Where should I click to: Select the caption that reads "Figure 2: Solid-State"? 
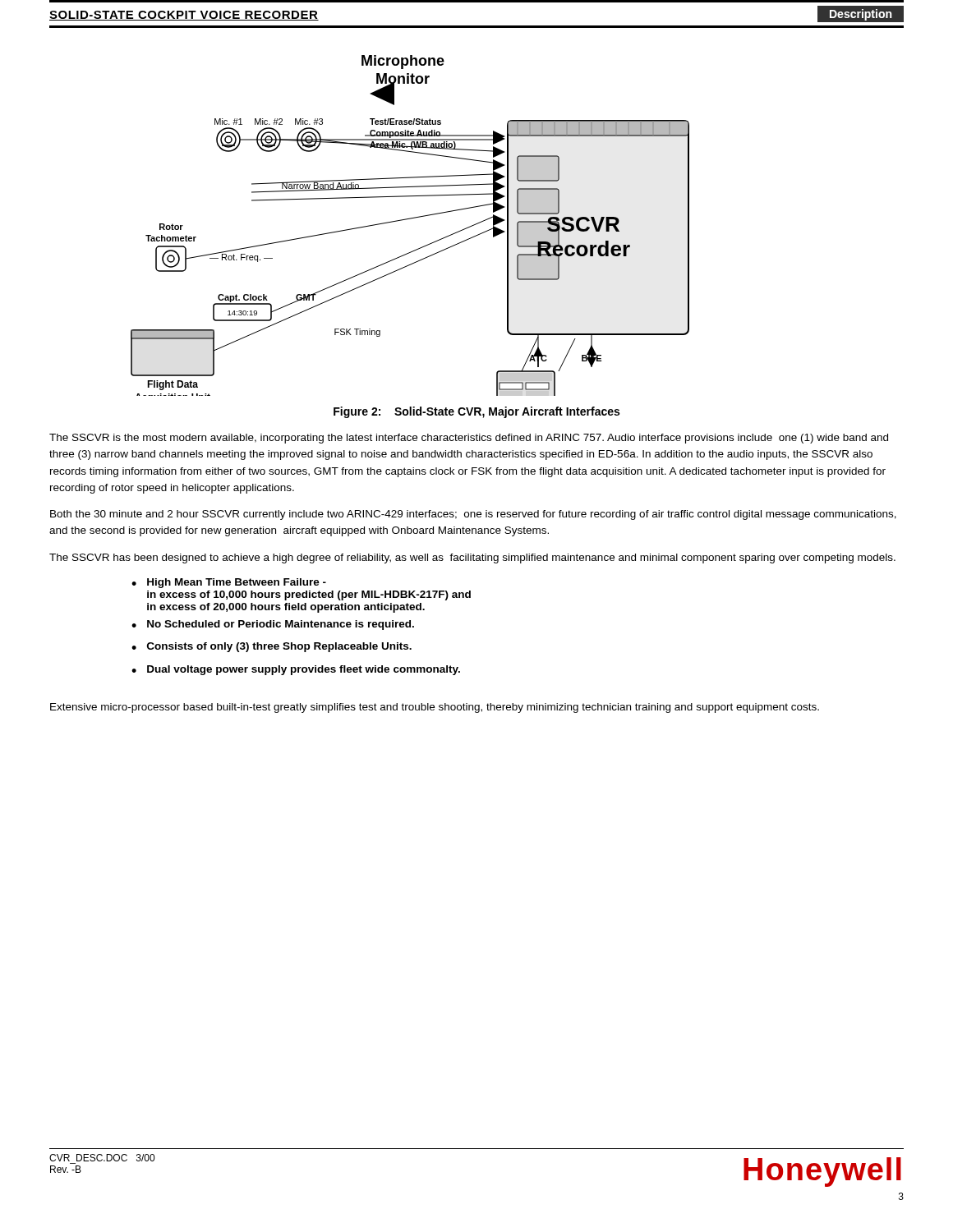pos(476,411)
